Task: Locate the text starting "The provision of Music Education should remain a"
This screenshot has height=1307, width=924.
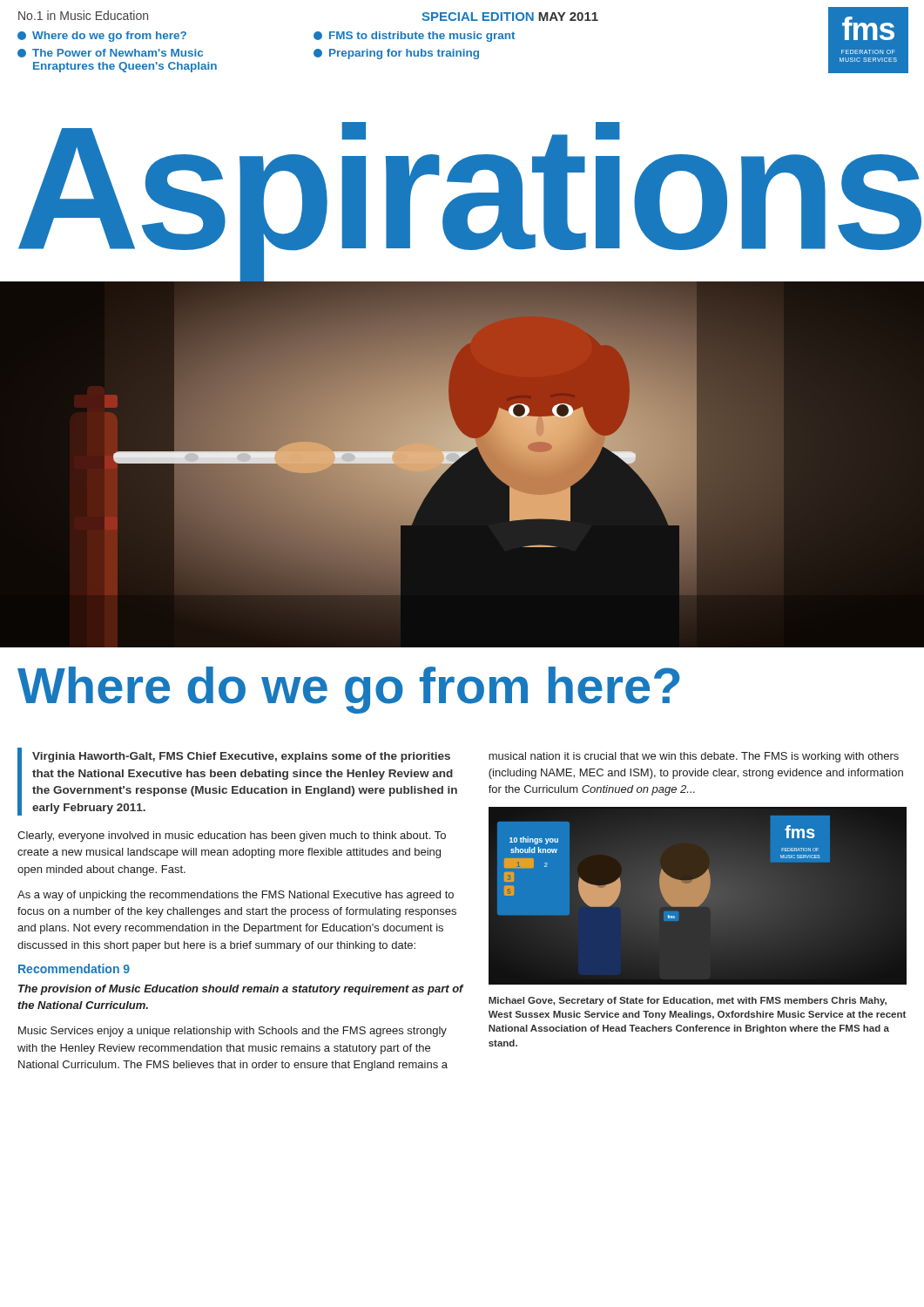Action: (x=240, y=997)
